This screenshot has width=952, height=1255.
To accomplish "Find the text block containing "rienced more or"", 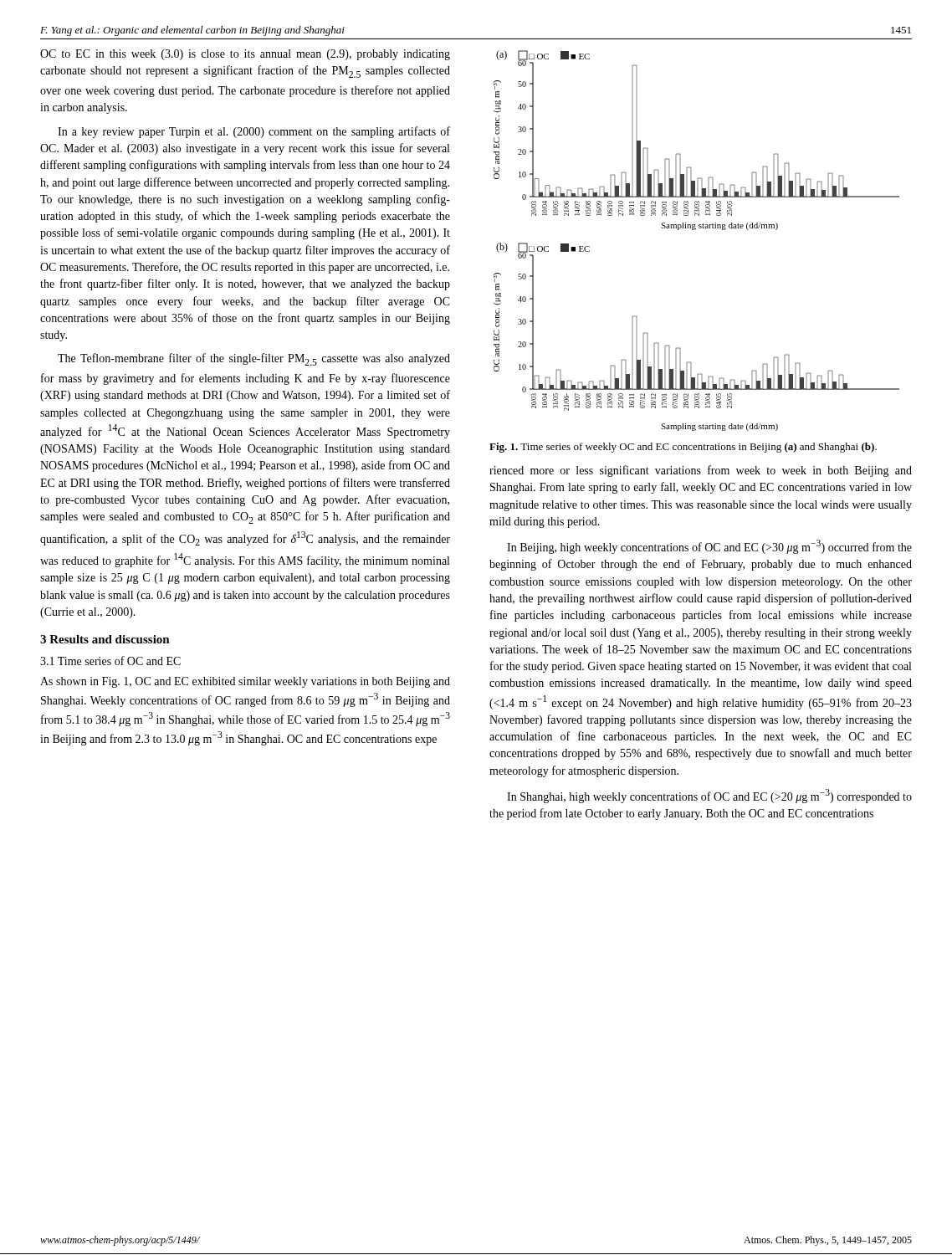I will point(701,643).
